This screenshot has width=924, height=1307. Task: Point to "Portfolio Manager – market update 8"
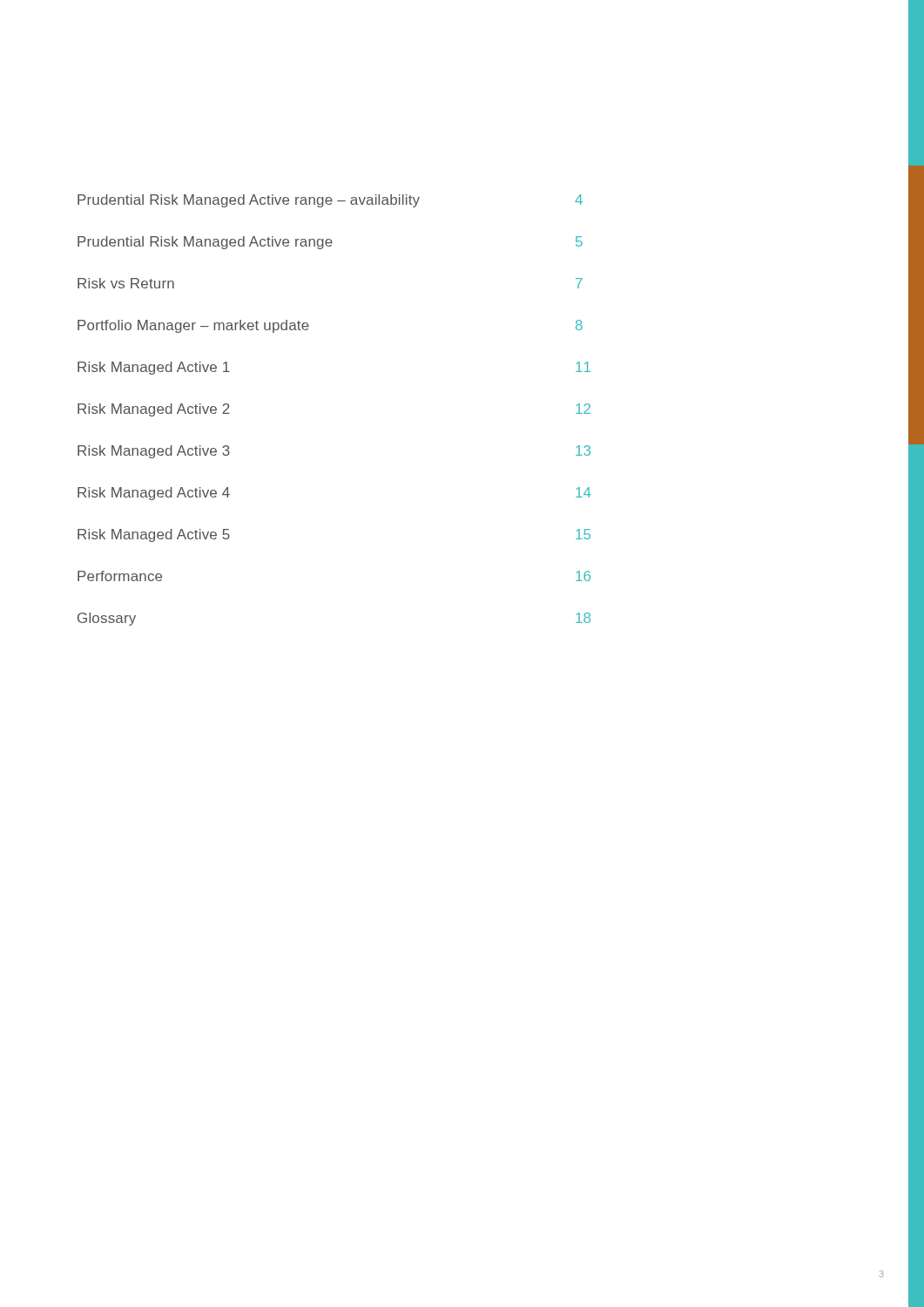click(x=193, y=326)
